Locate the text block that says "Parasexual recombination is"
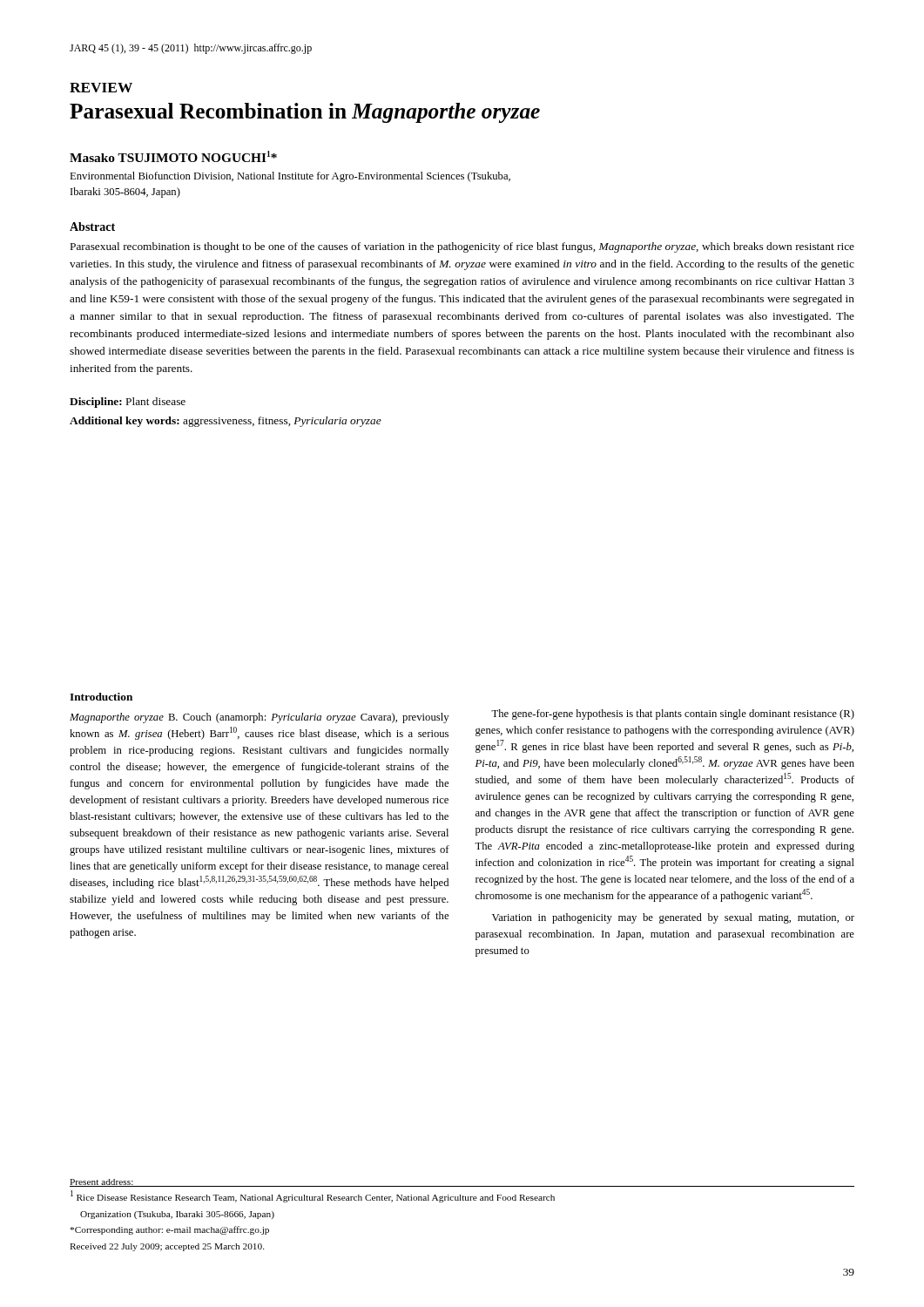The image size is (924, 1307). 462,307
